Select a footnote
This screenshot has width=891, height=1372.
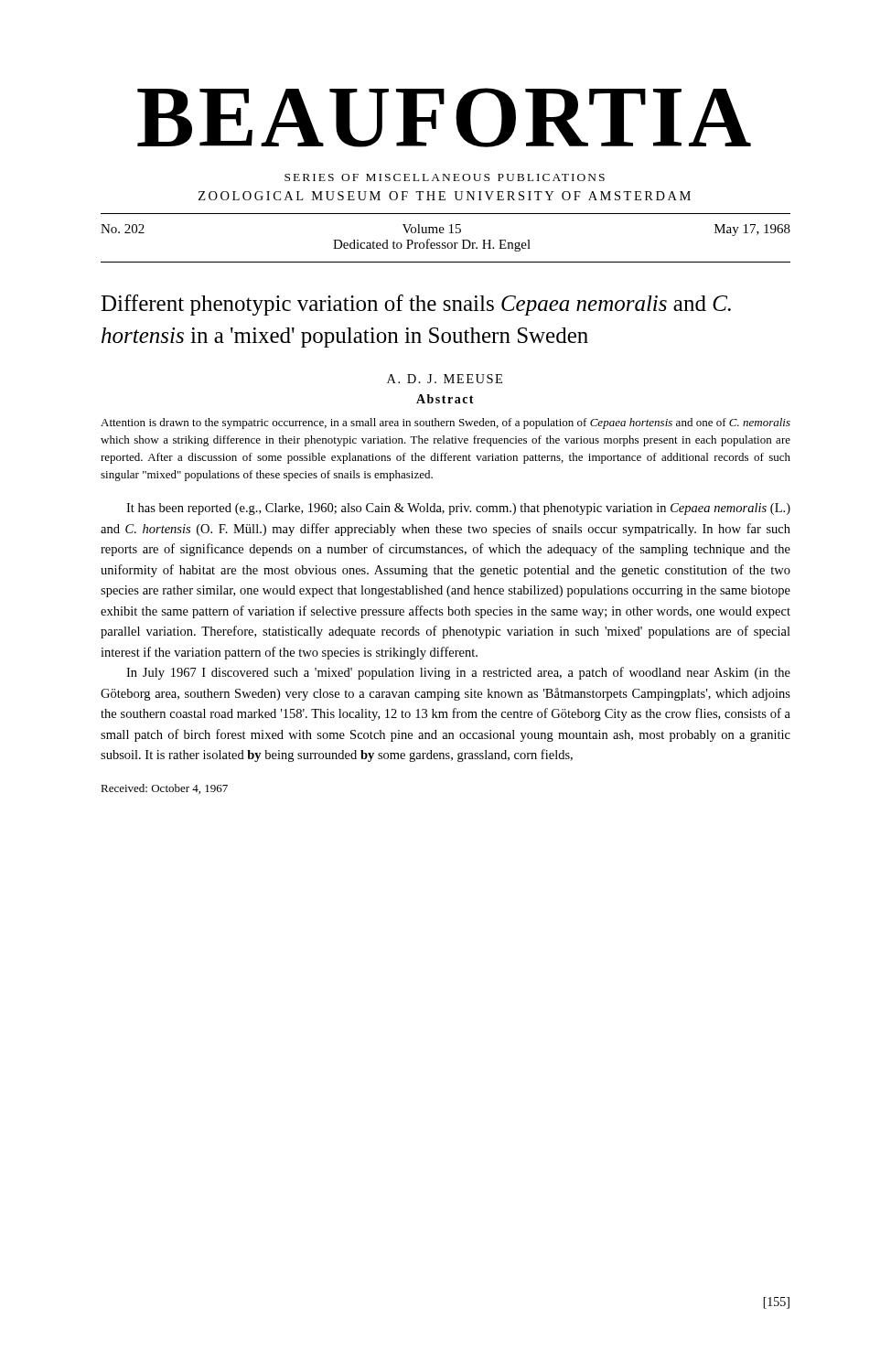click(x=164, y=788)
